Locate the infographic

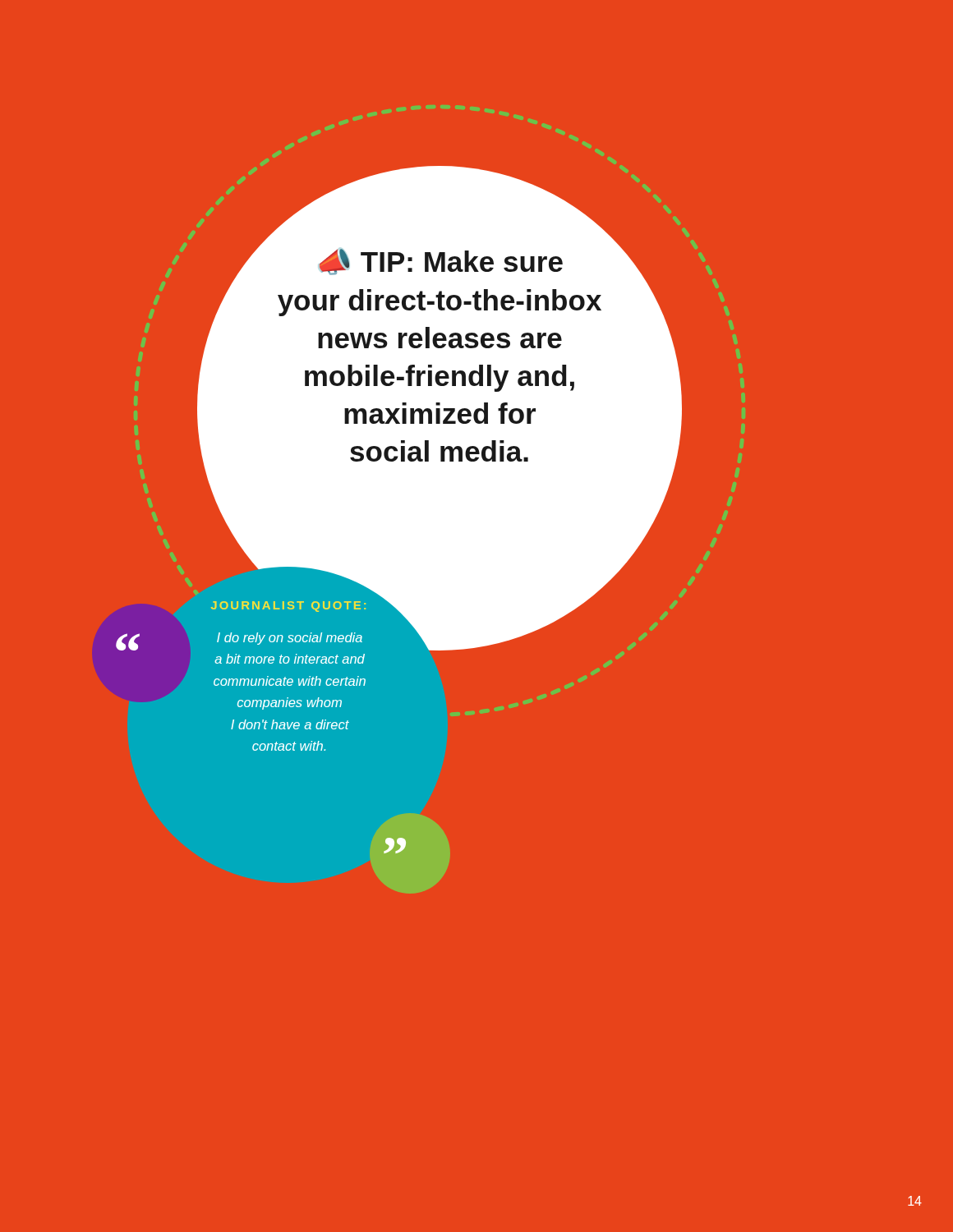click(476, 616)
